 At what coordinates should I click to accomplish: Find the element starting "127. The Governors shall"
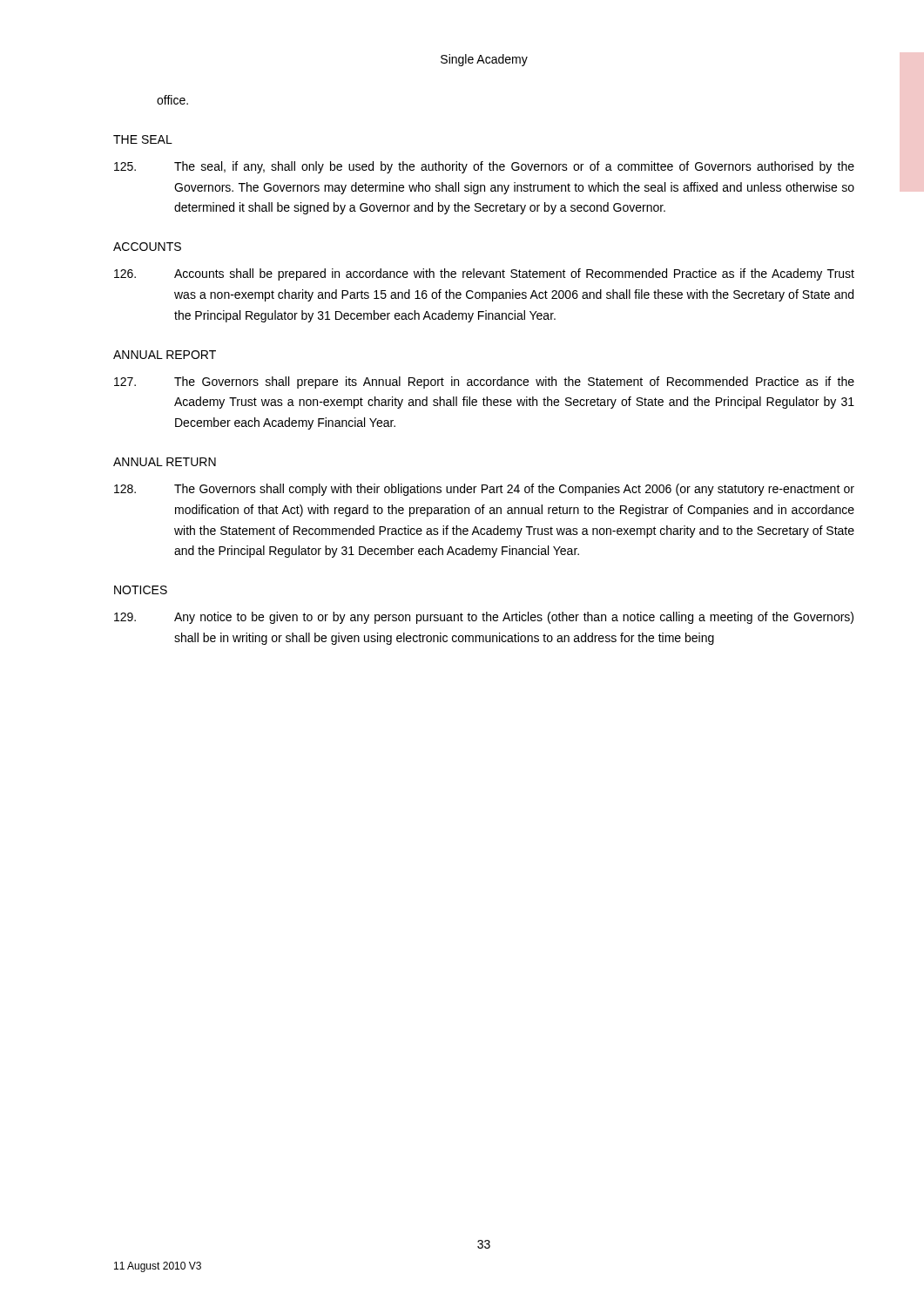[484, 403]
